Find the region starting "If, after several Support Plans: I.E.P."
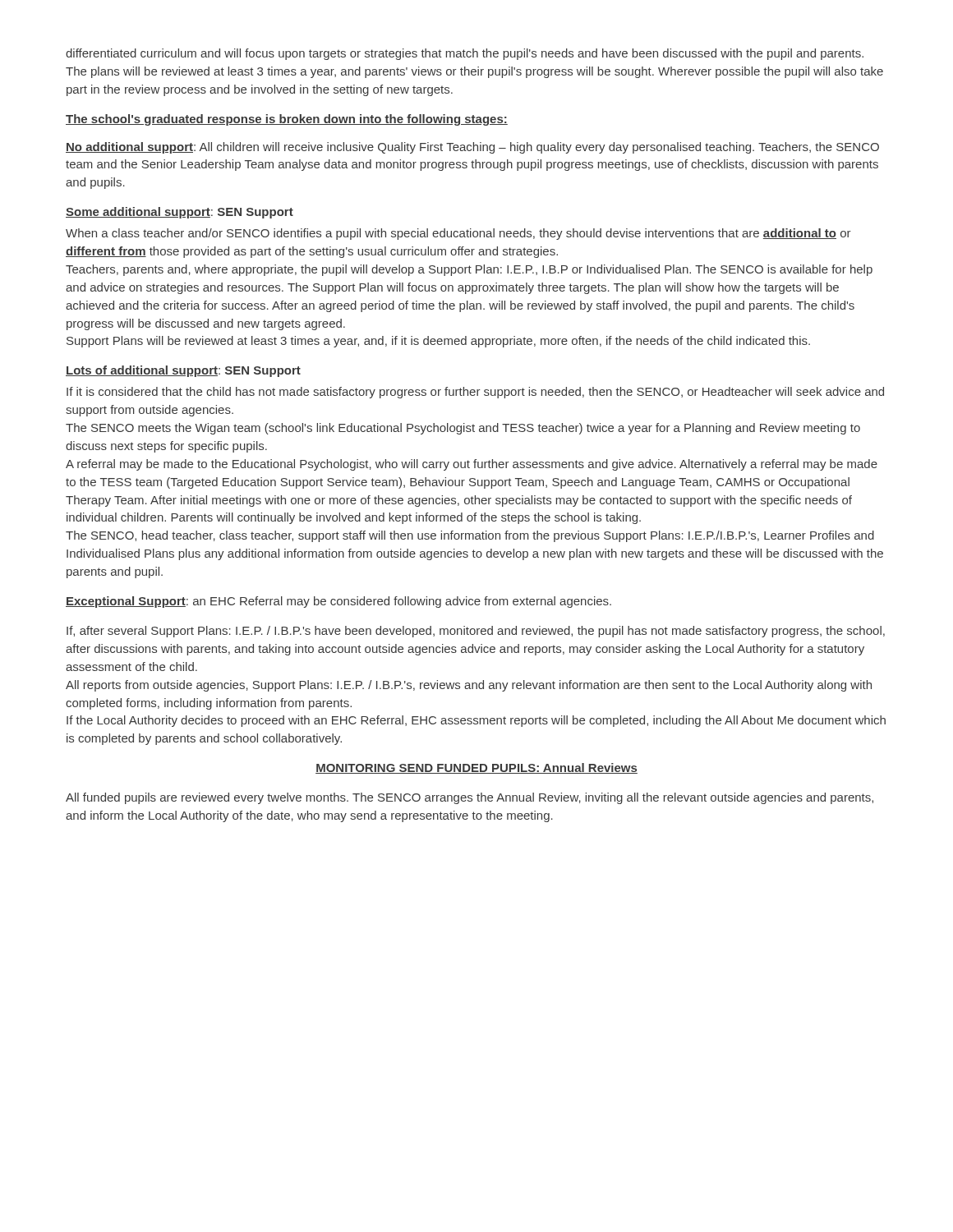 click(476, 648)
